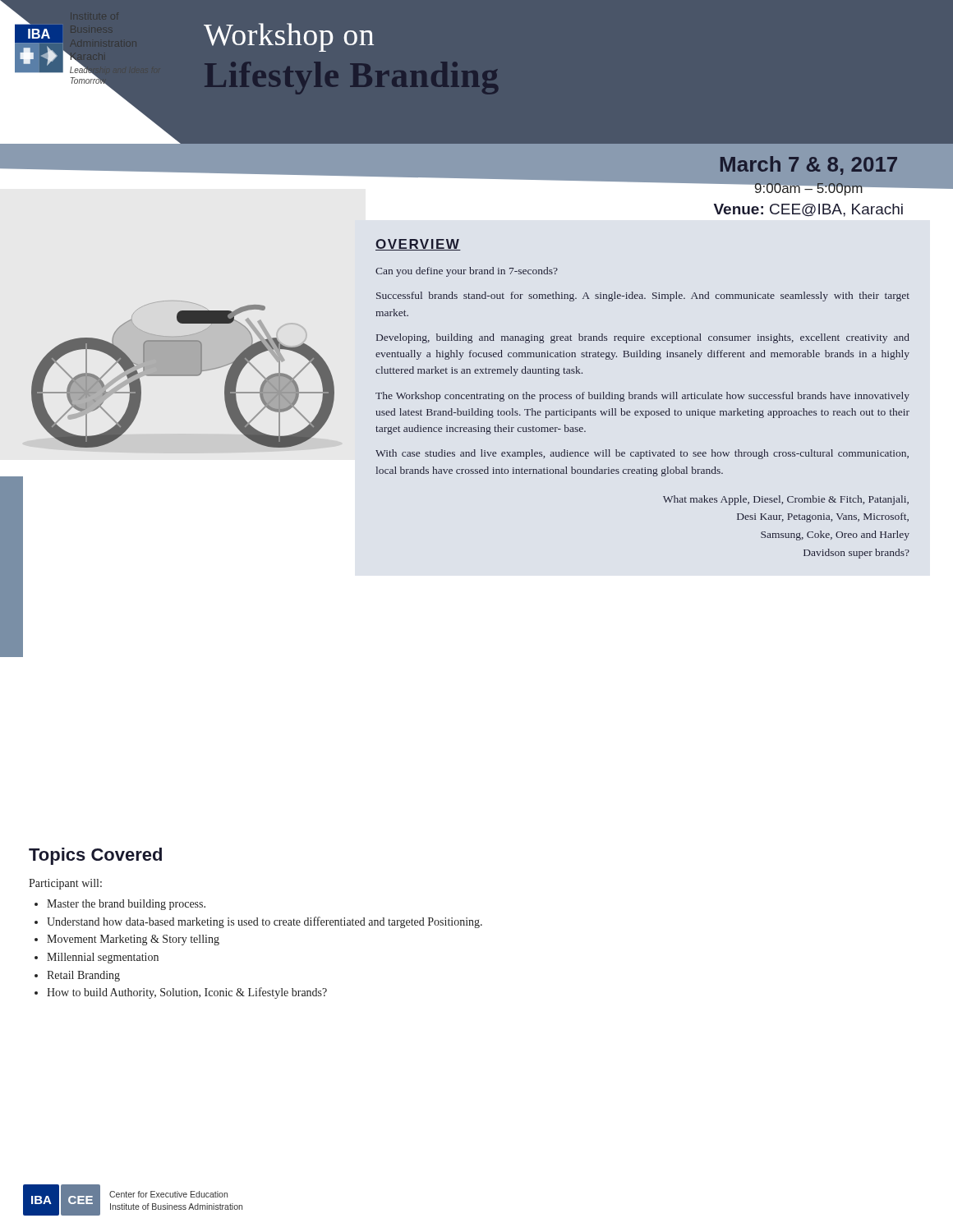This screenshot has height=1232, width=953.
Task: Click on the region starting "Developing, building and"
Action: click(642, 354)
